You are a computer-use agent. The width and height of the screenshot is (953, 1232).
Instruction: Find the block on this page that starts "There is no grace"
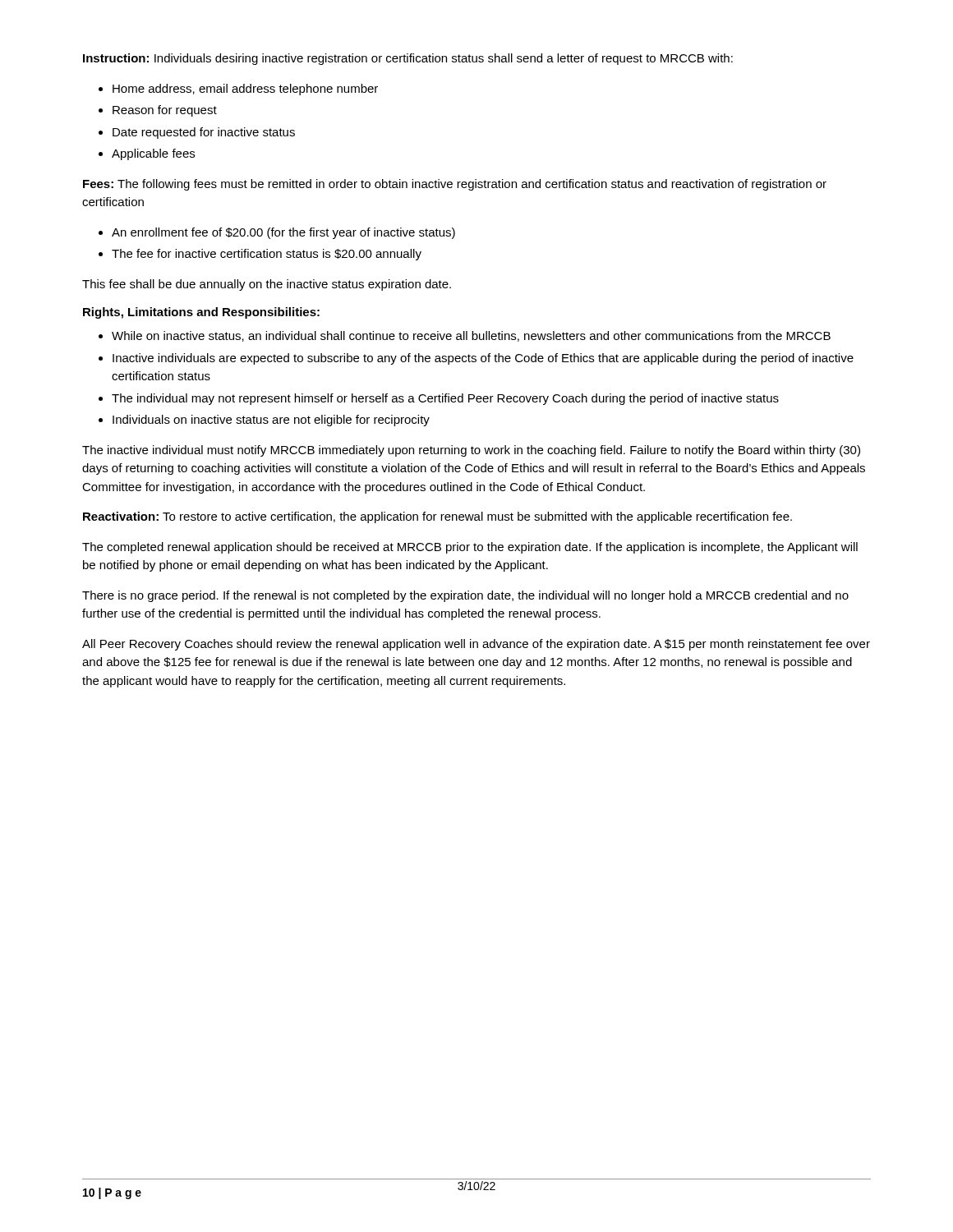click(465, 604)
